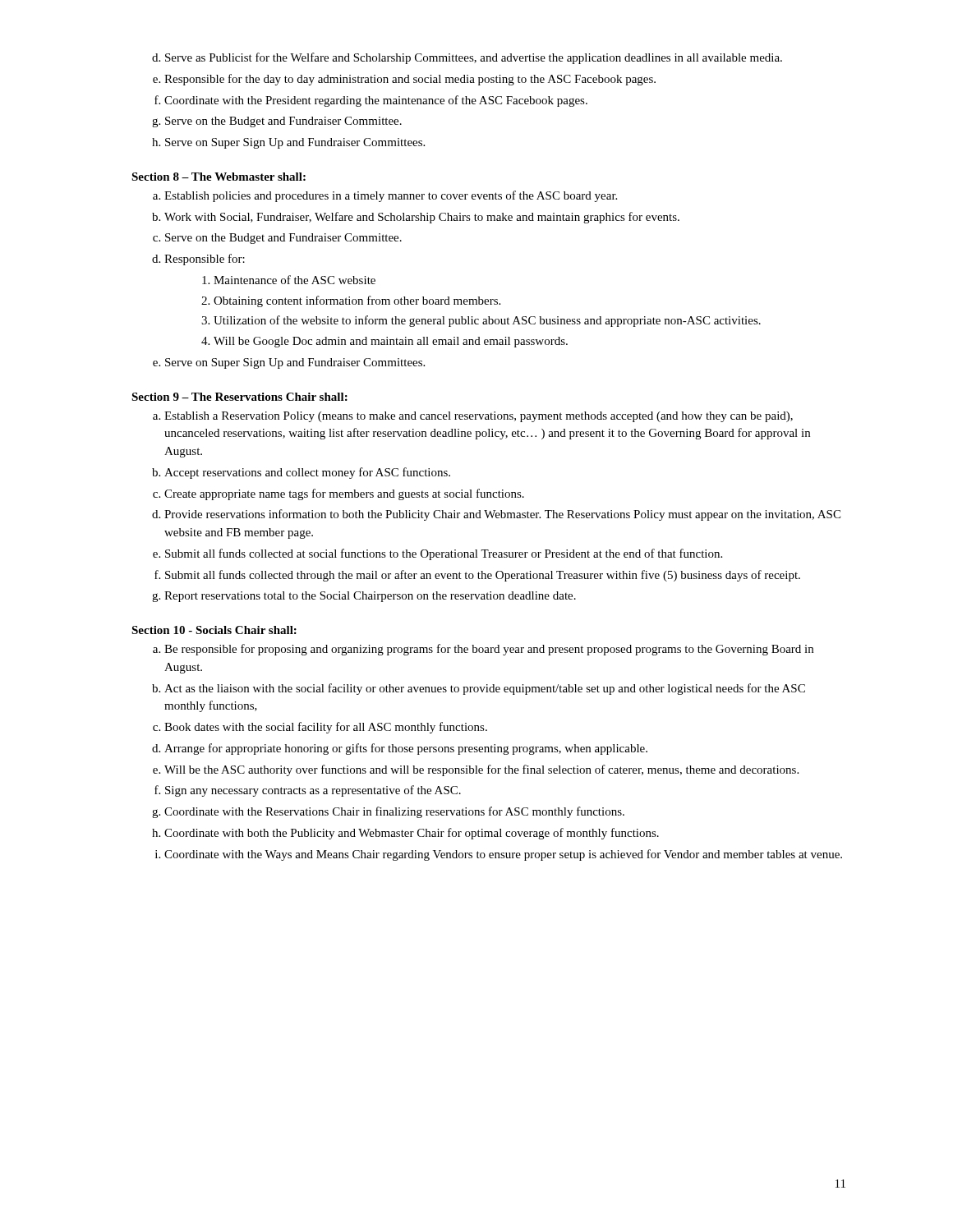The height and width of the screenshot is (1232, 953).
Task: Where is the passage that starts "Establish policies and procedures"?
Action: [x=391, y=195]
